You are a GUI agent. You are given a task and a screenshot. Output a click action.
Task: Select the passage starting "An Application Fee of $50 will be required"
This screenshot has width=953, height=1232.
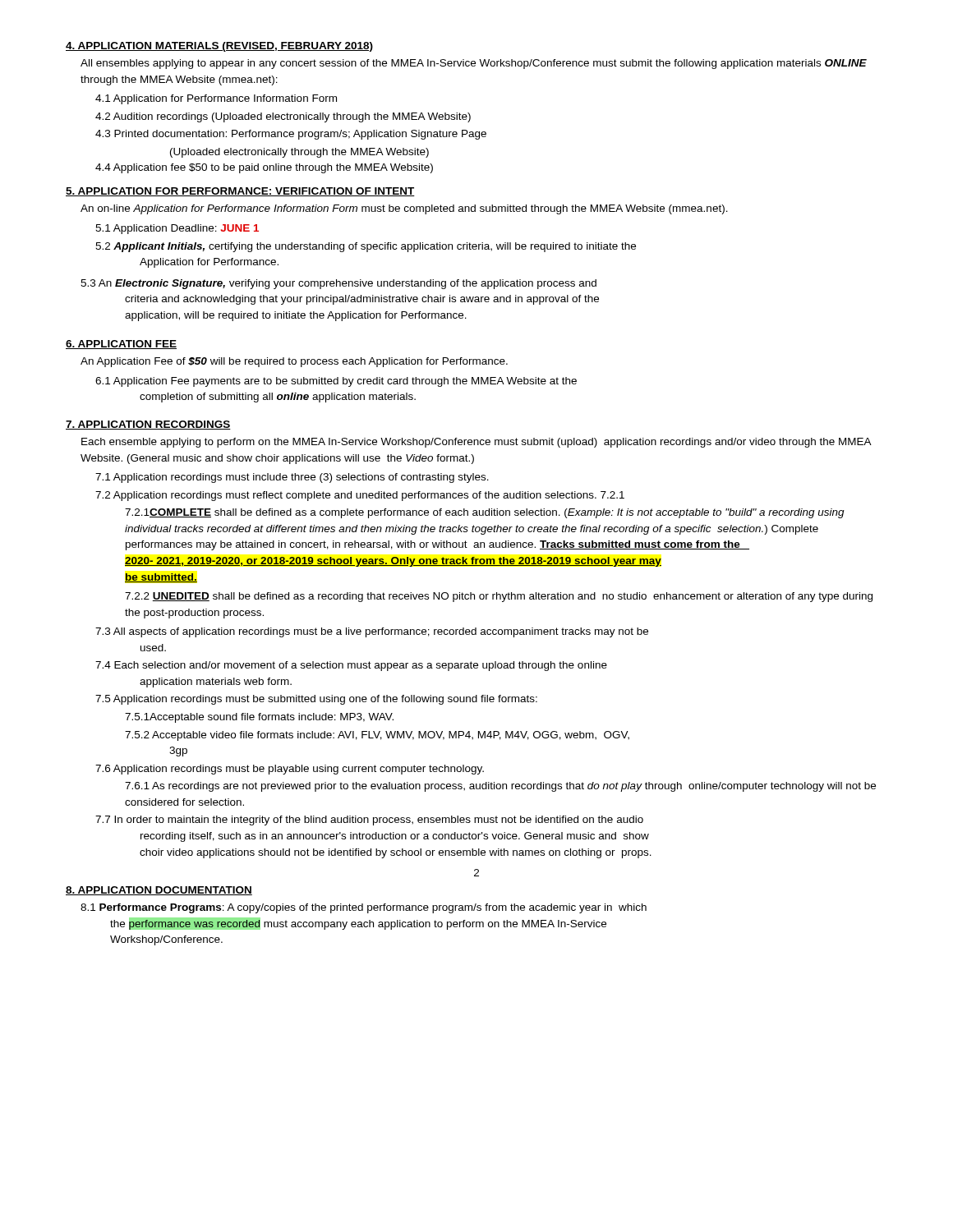(x=294, y=361)
